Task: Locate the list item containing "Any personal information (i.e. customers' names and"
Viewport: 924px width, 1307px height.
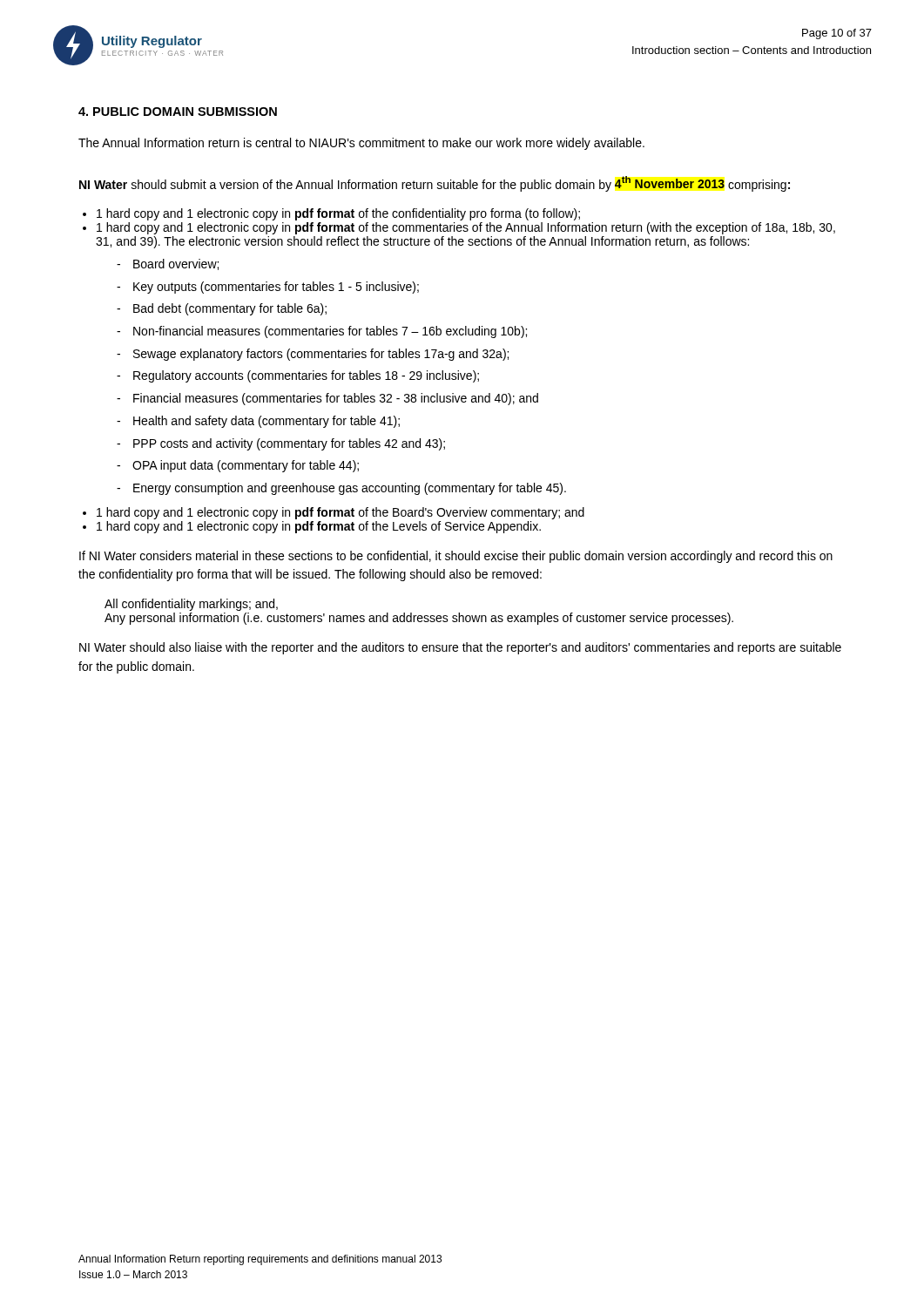Action: click(475, 618)
